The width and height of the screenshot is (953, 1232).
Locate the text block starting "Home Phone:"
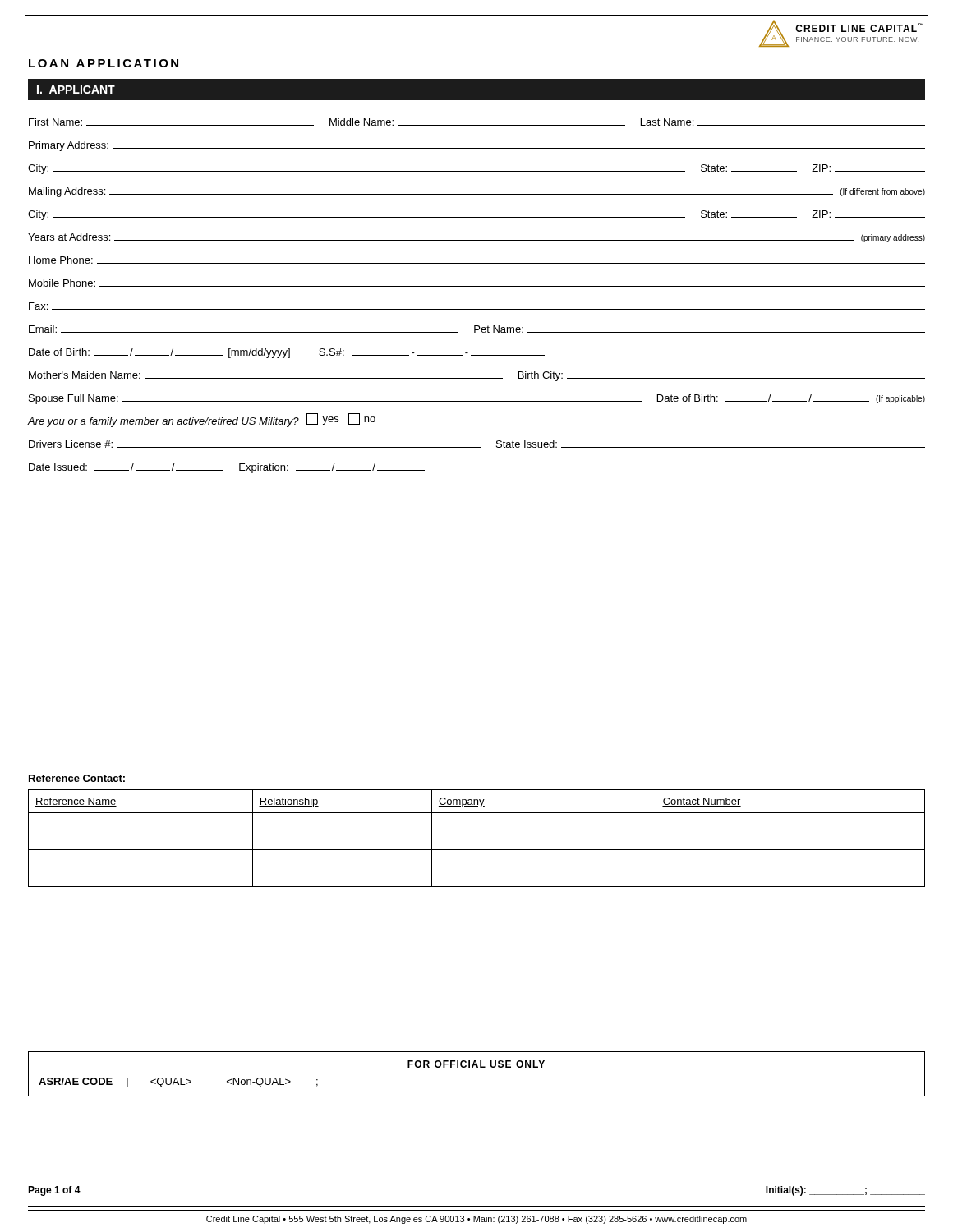click(x=476, y=259)
